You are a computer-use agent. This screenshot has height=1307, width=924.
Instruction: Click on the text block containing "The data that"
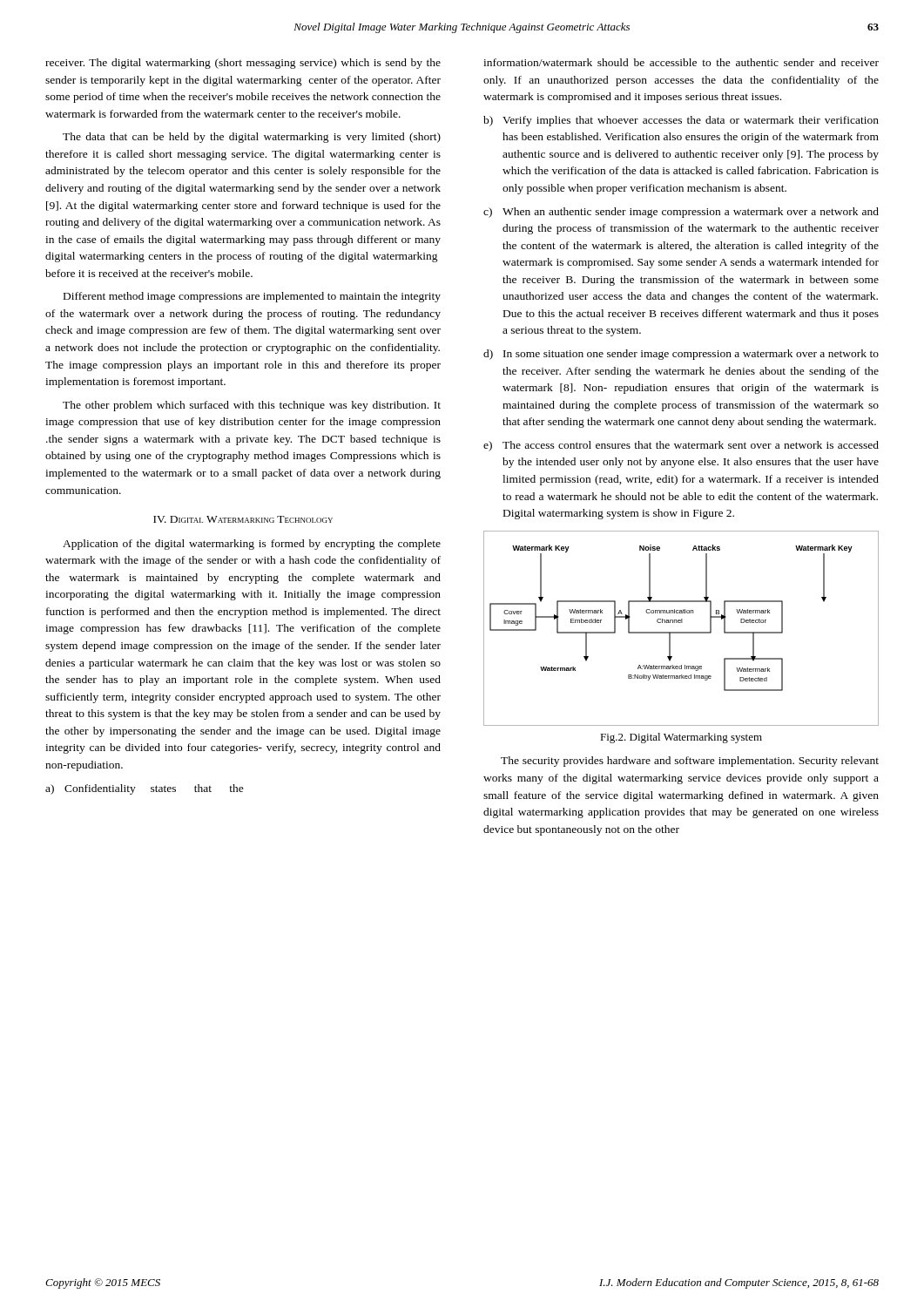[x=243, y=205]
